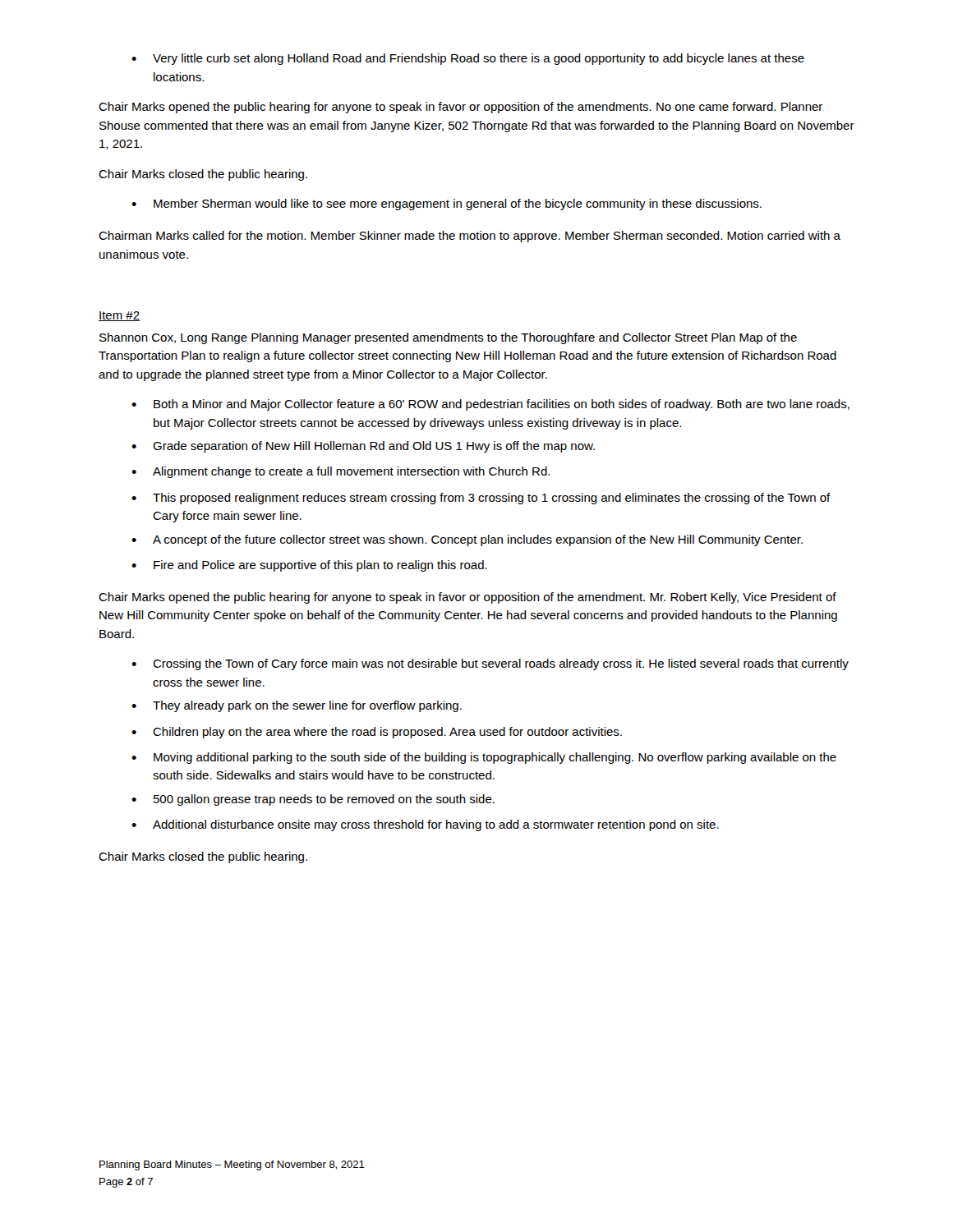The image size is (953, 1232).
Task: Select the section header containing "Item #2"
Action: pos(119,316)
